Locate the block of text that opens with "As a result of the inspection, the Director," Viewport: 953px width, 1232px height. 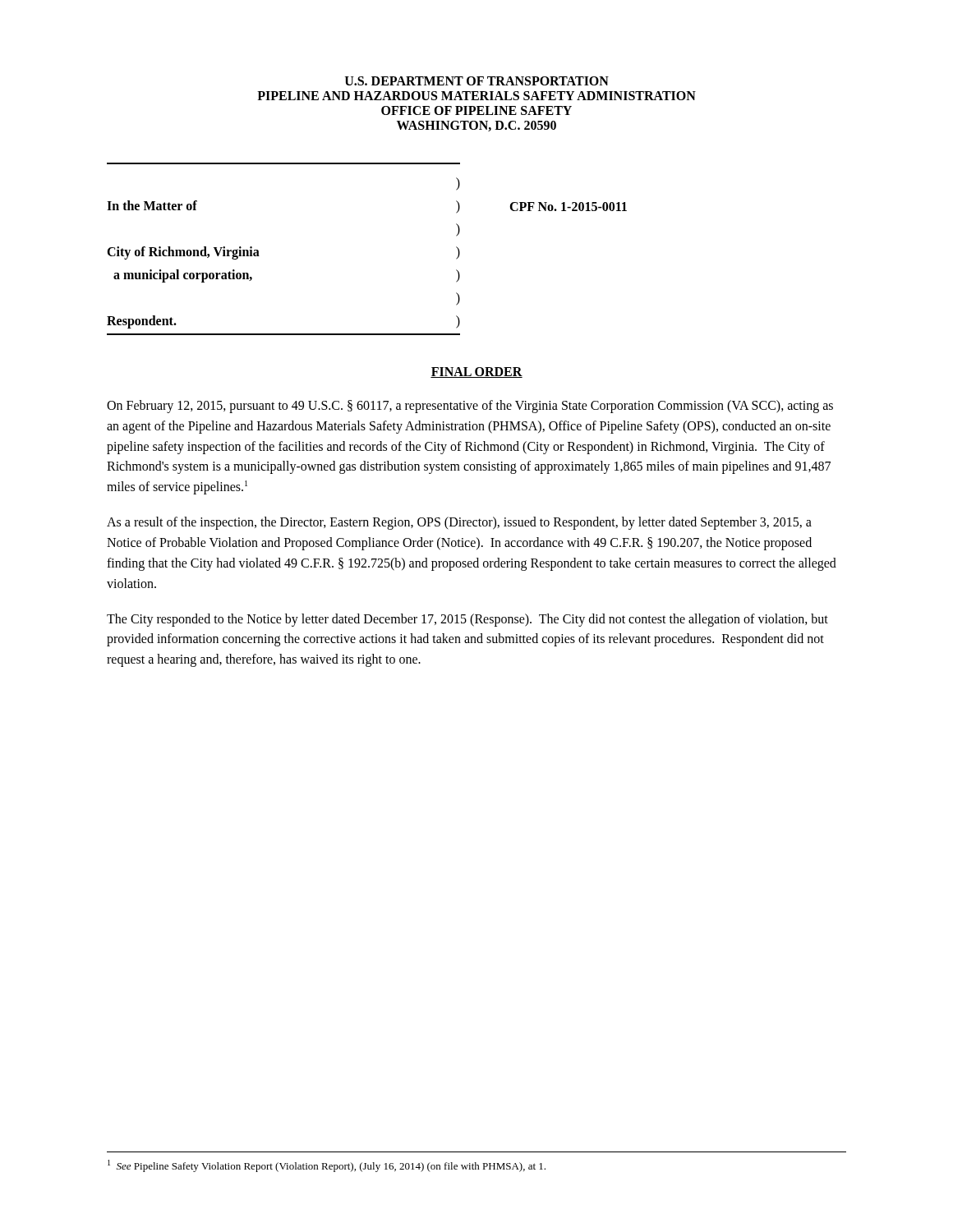pyautogui.click(x=471, y=553)
